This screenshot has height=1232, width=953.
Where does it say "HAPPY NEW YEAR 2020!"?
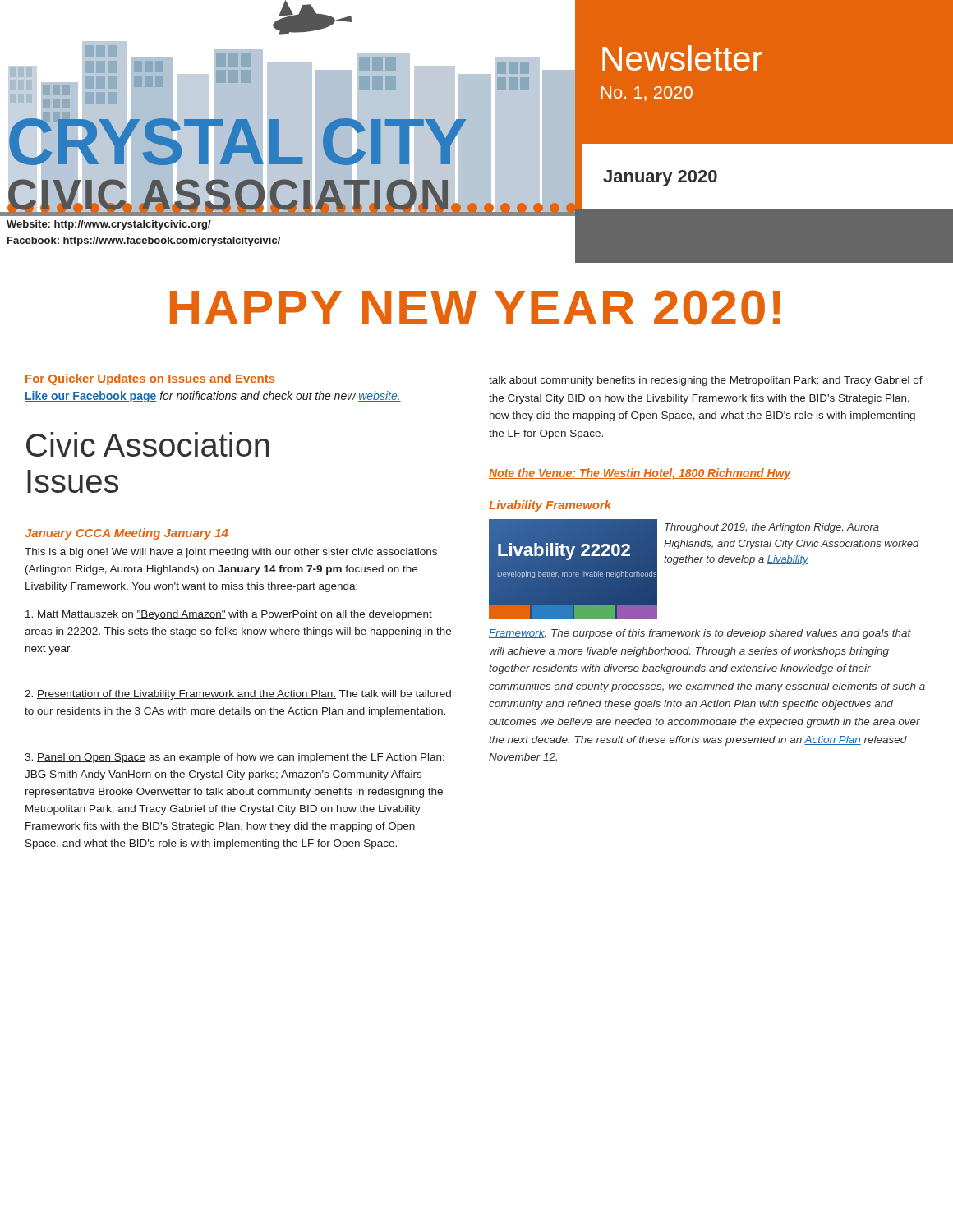pyautogui.click(x=476, y=308)
